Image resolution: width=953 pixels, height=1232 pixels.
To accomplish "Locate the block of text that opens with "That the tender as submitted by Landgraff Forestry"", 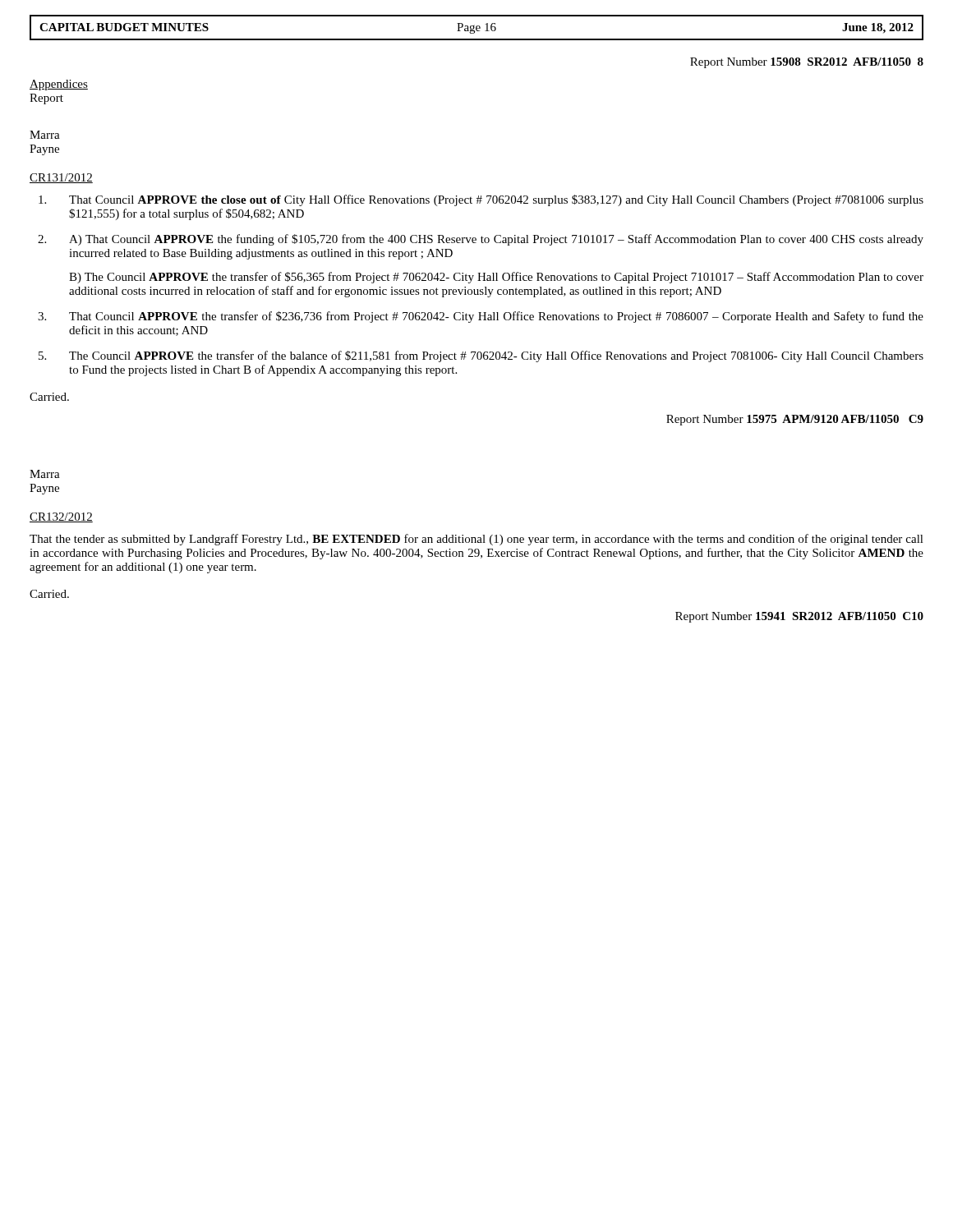I will point(476,553).
